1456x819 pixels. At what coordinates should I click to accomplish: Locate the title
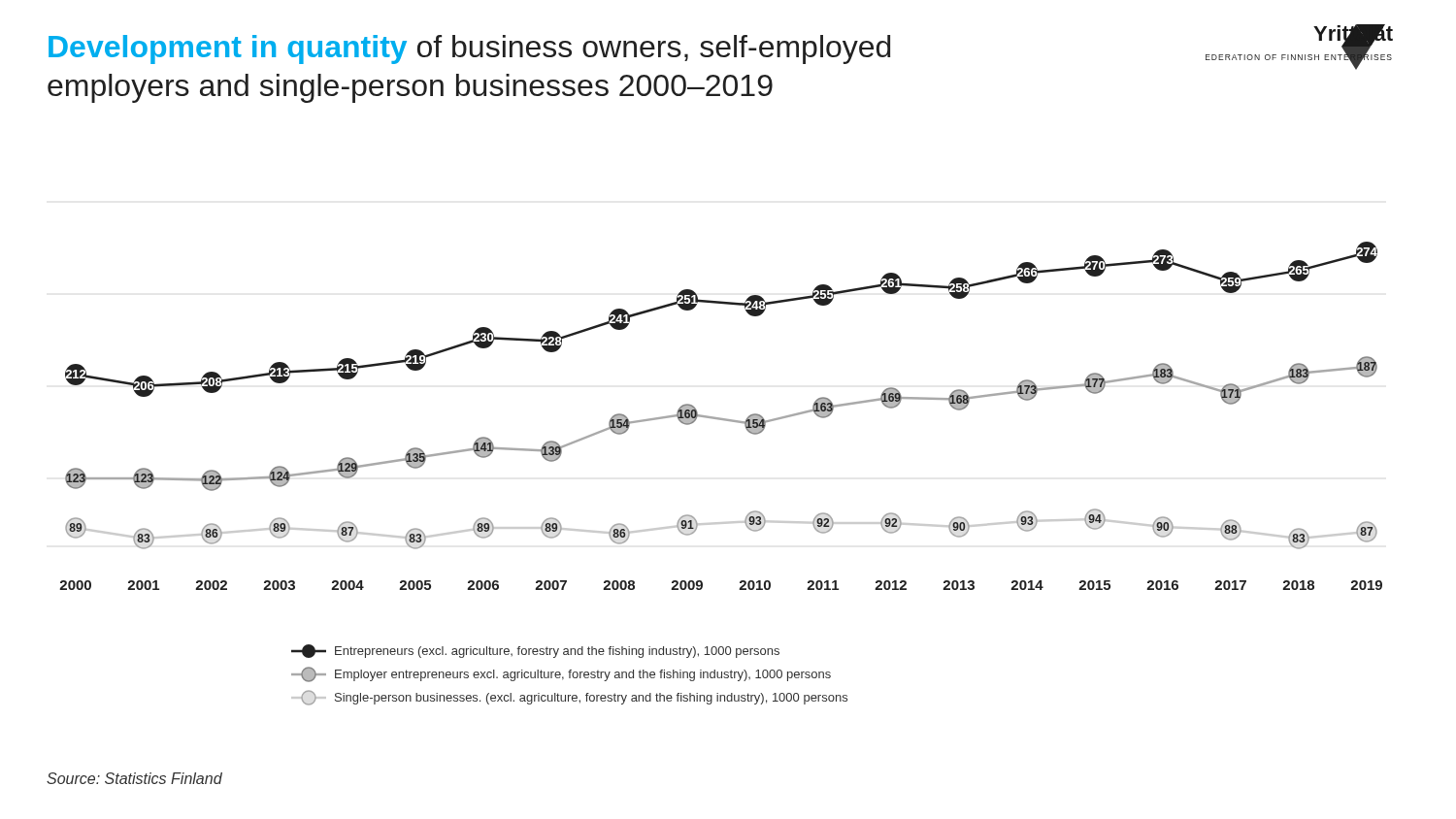click(469, 66)
